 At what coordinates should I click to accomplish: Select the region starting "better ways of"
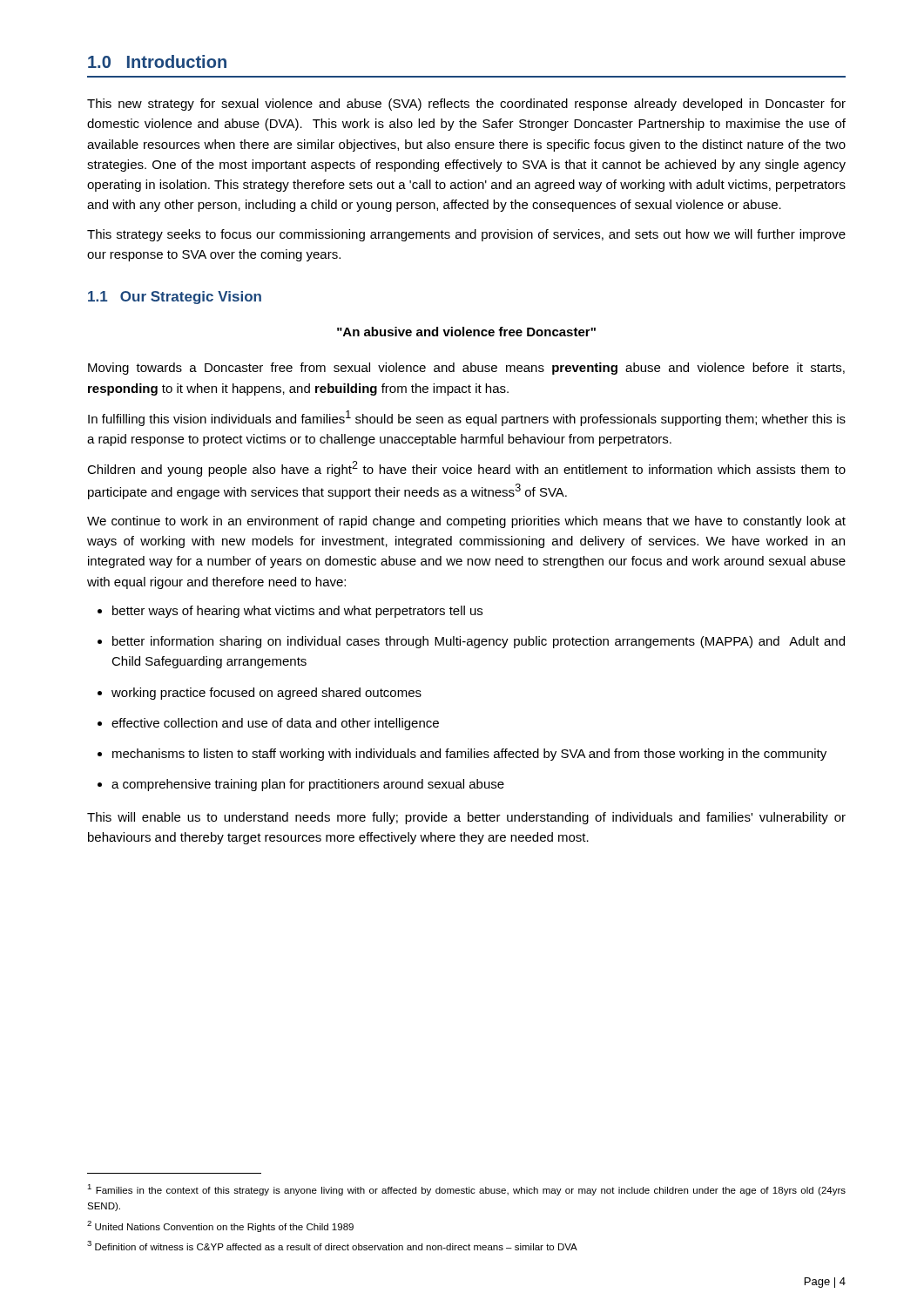466,610
